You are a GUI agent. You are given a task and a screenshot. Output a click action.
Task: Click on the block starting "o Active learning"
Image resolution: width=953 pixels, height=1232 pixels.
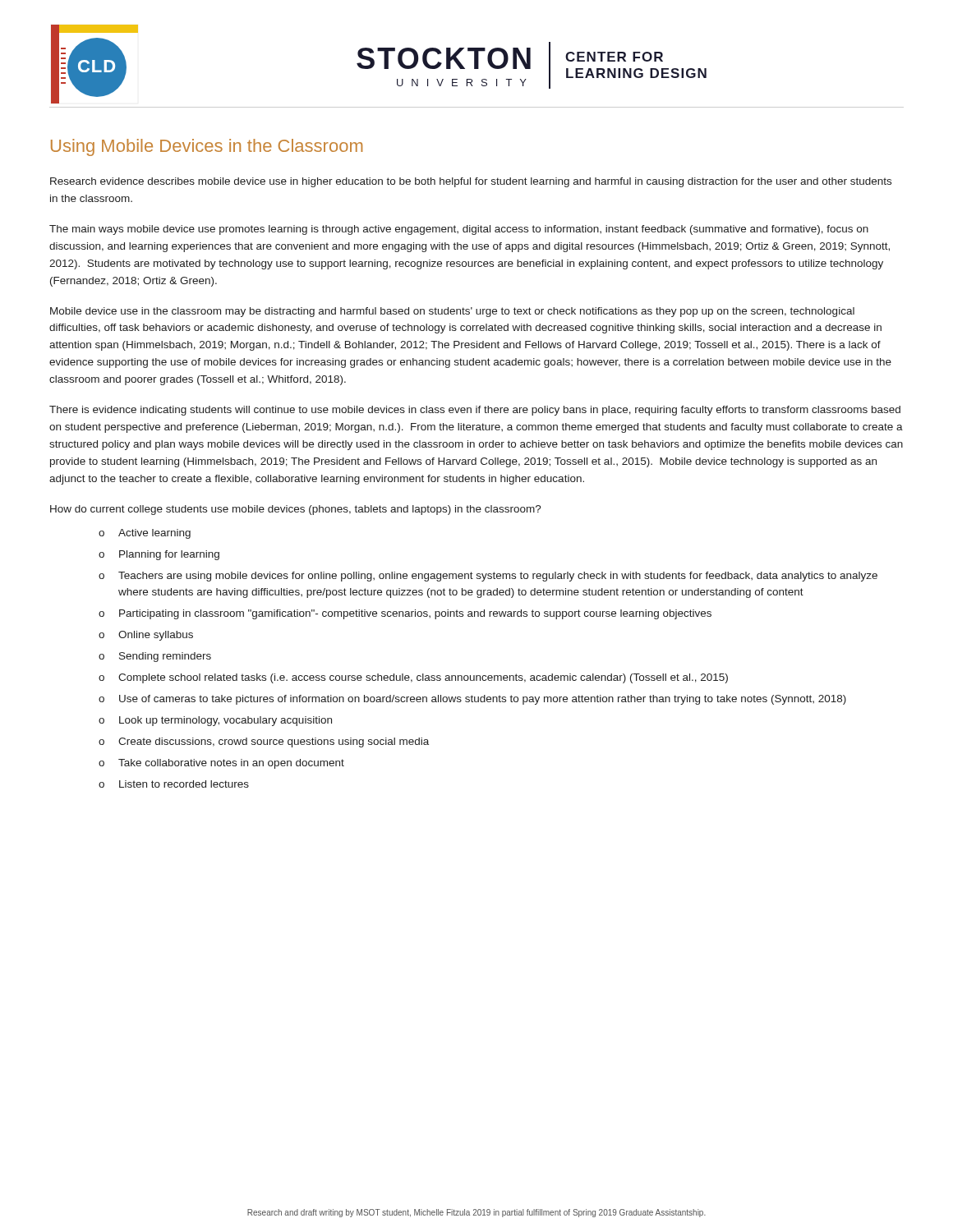click(x=145, y=534)
